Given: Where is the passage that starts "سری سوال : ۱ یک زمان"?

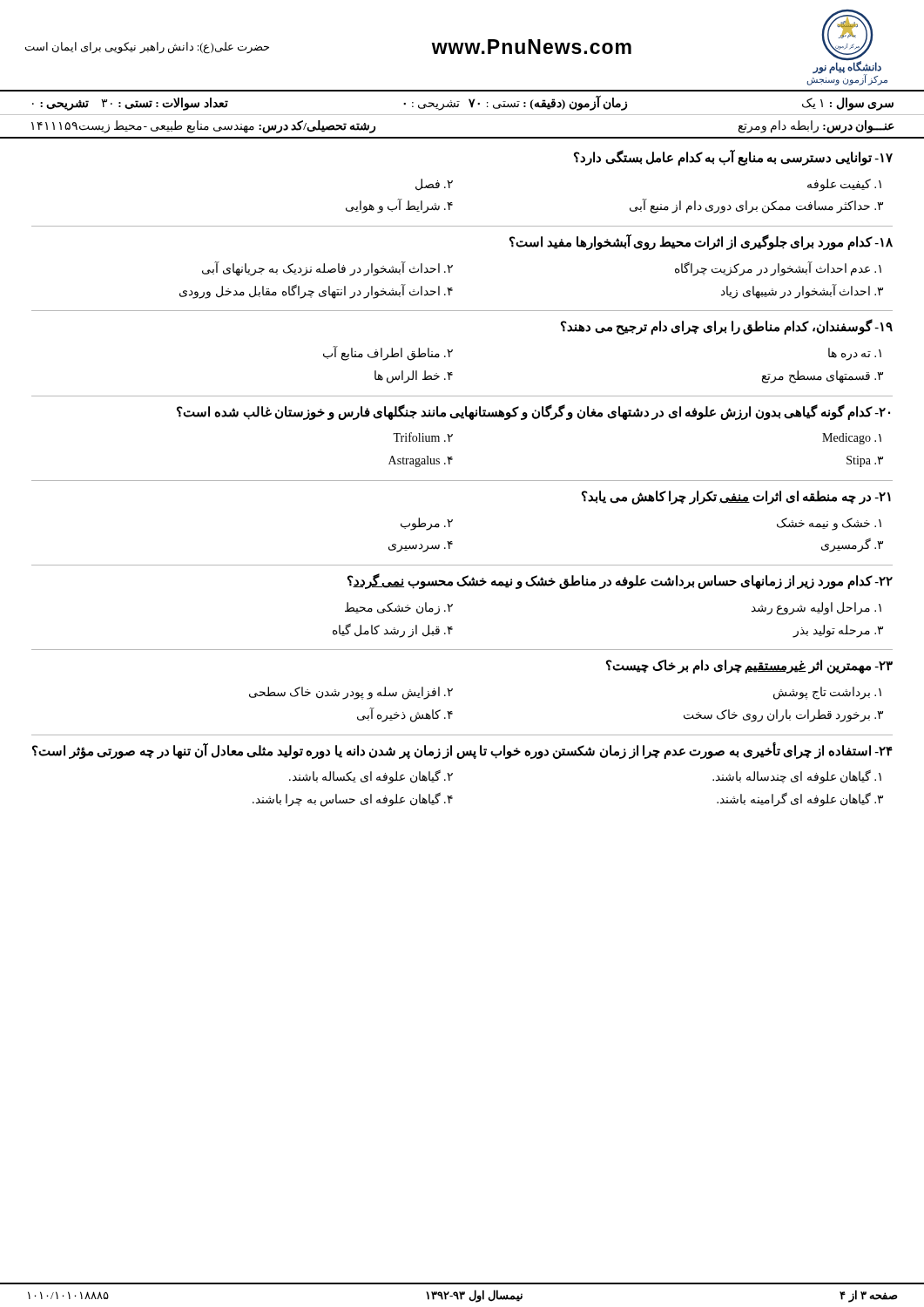Looking at the screenshot, I should [462, 103].
